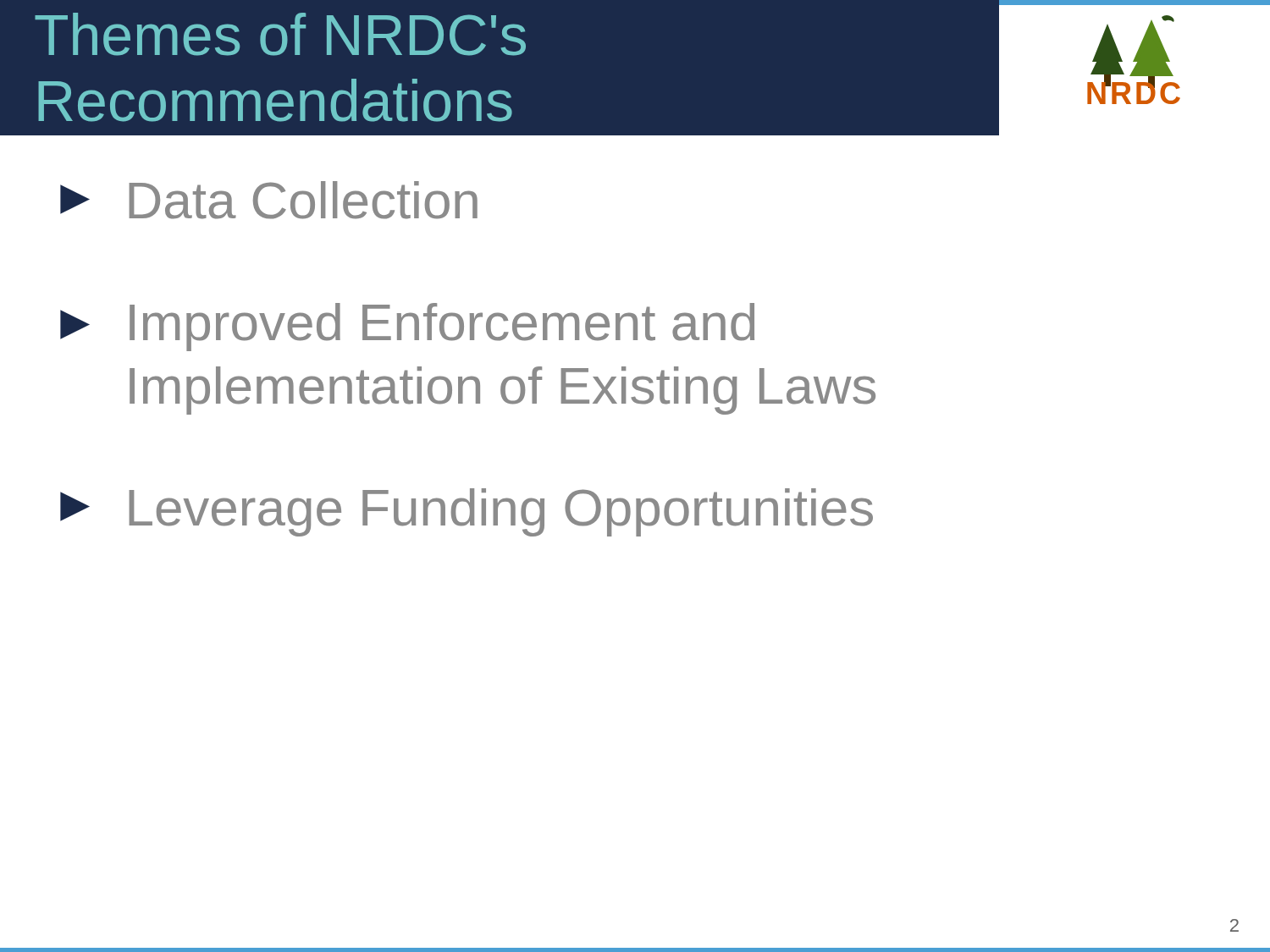Locate the logo
Image resolution: width=1270 pixels, height=952 pixels.
point(1135,68)
